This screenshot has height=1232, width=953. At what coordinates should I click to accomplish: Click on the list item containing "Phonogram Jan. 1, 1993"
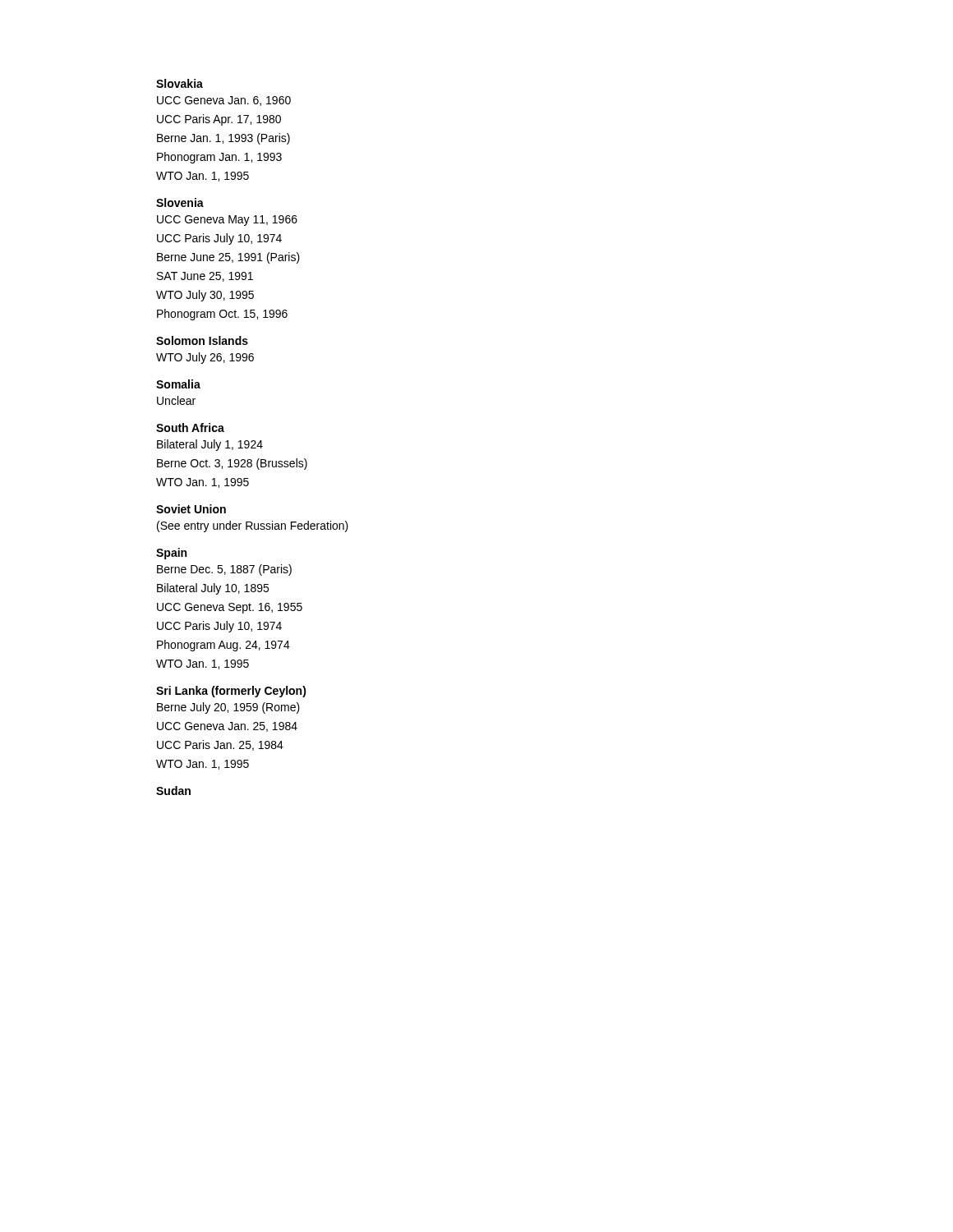pyautogui.click(x=219, y=157)
